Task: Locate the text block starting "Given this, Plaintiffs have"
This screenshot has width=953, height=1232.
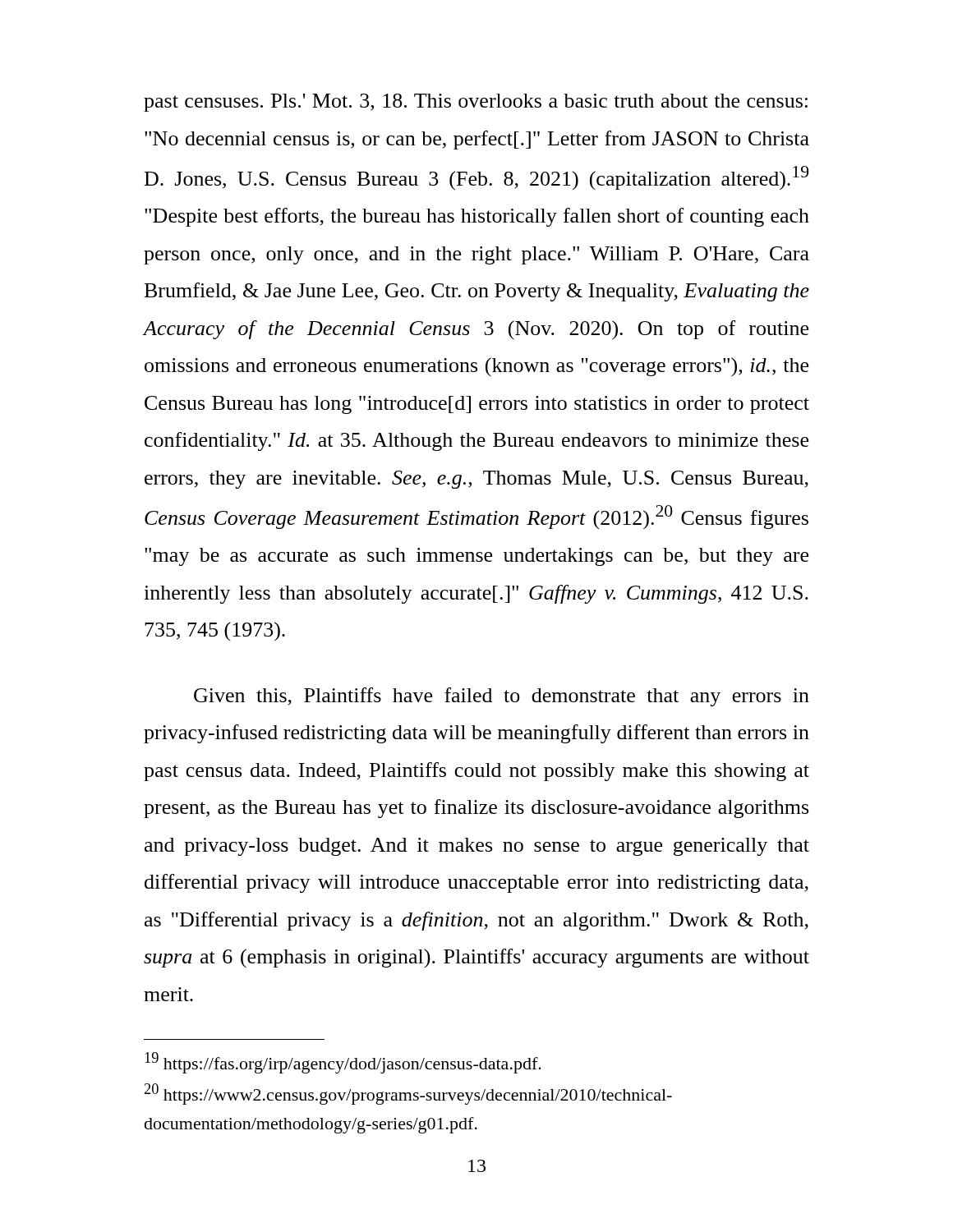Action: [x=476, y=845]
